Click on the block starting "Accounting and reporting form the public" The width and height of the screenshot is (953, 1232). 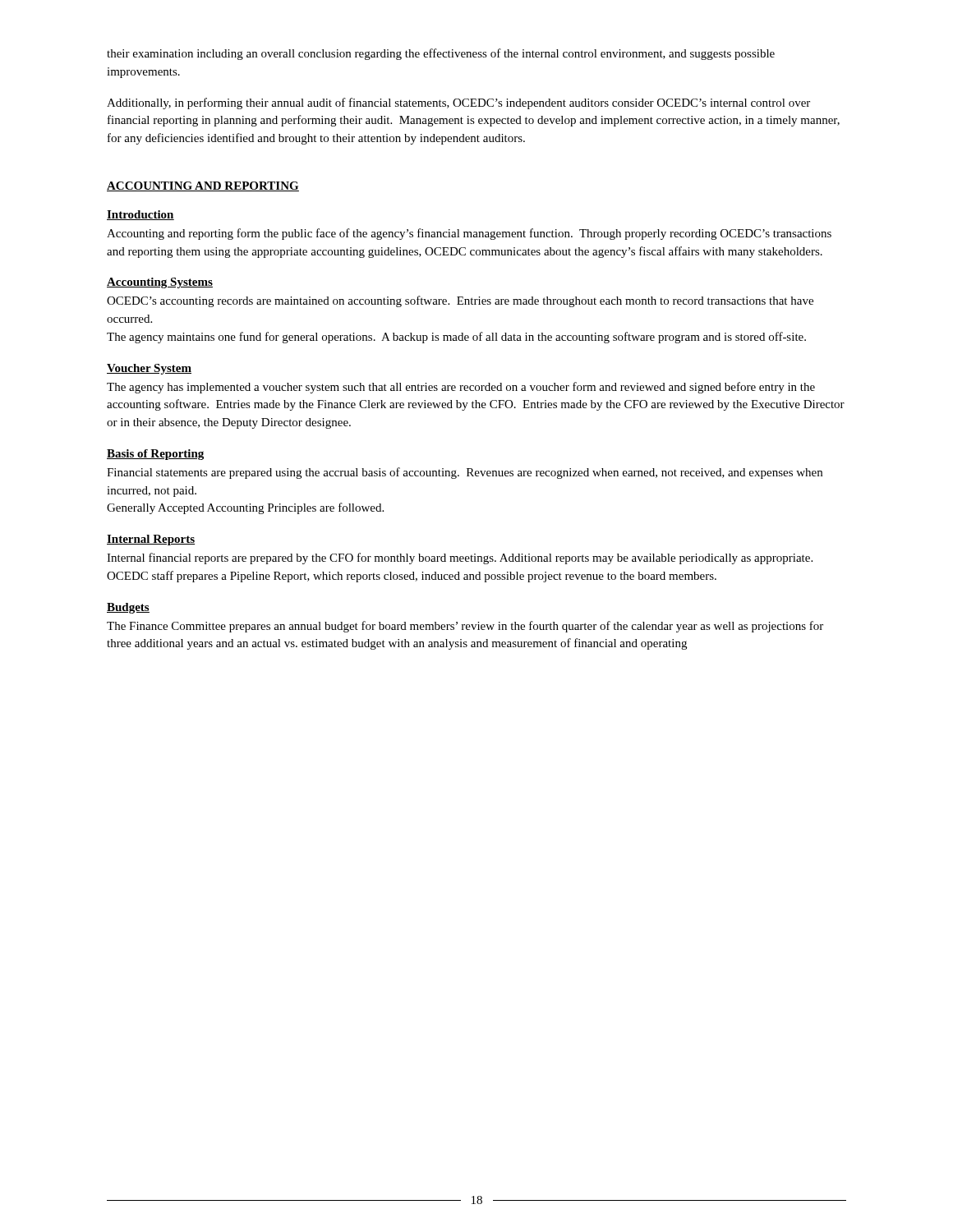(x=469, y=242)
